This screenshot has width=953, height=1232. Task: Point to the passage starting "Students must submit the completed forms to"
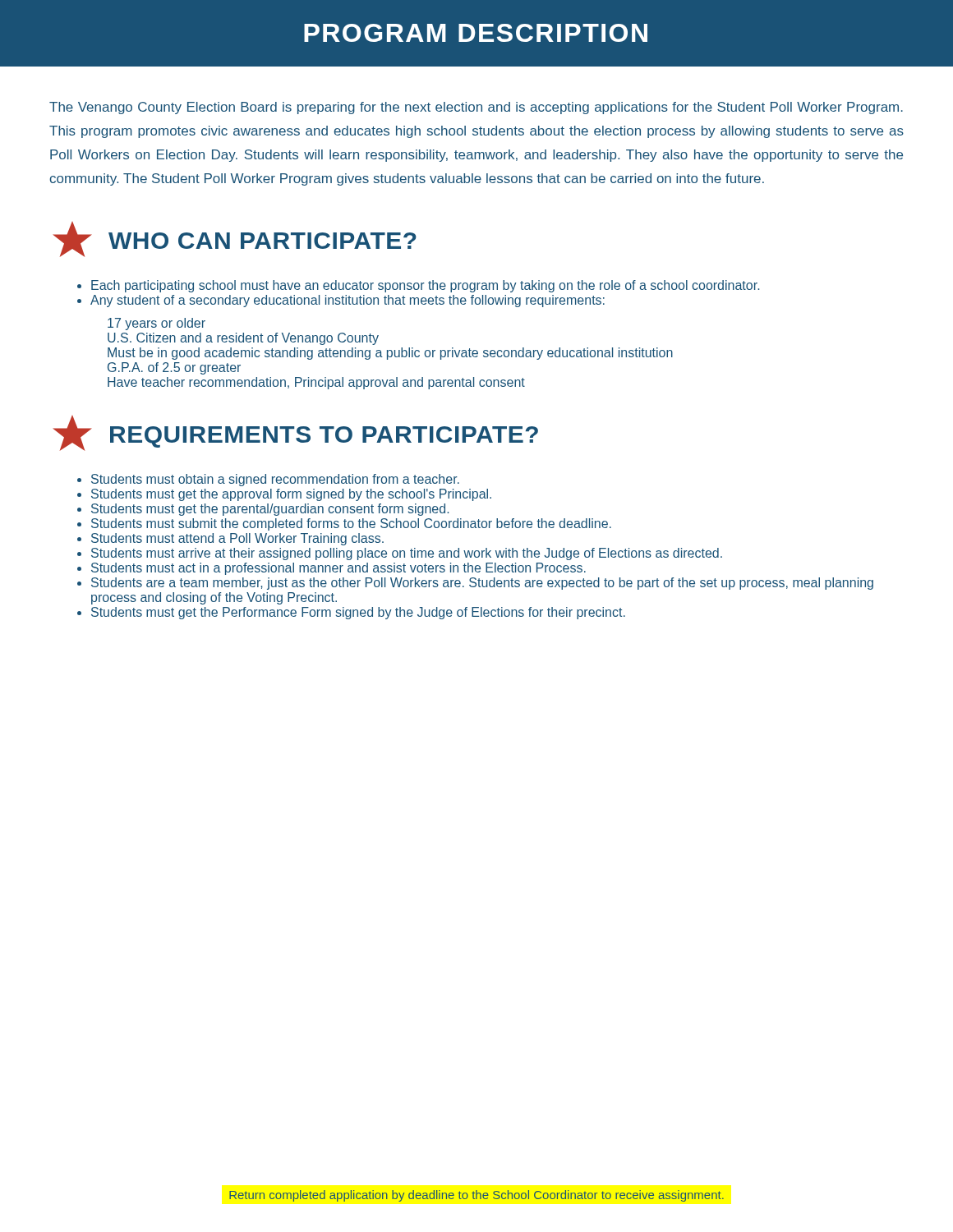click(x=497, y=524)
